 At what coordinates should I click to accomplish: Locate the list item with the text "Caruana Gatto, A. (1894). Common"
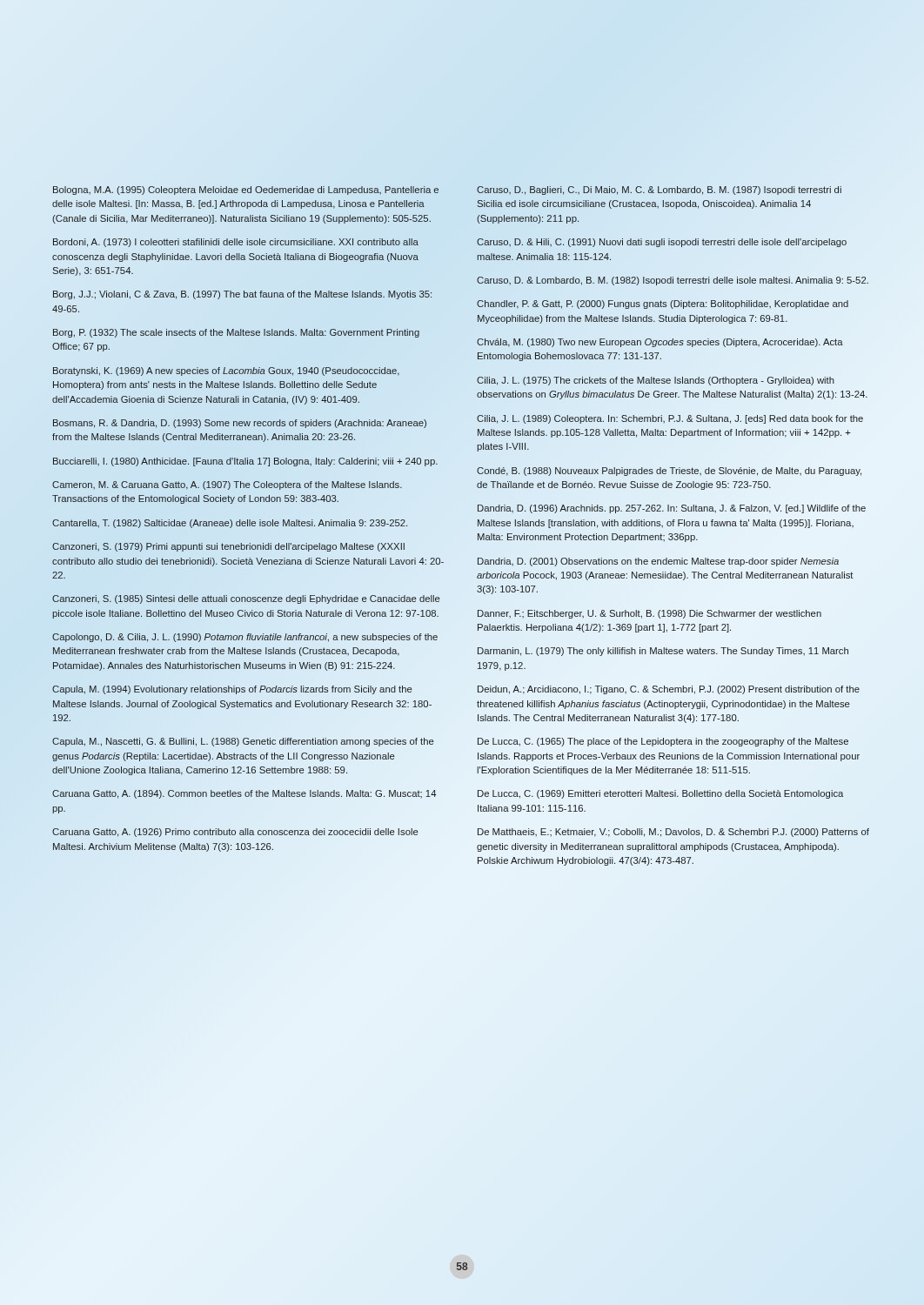click(x=244, y=801)
